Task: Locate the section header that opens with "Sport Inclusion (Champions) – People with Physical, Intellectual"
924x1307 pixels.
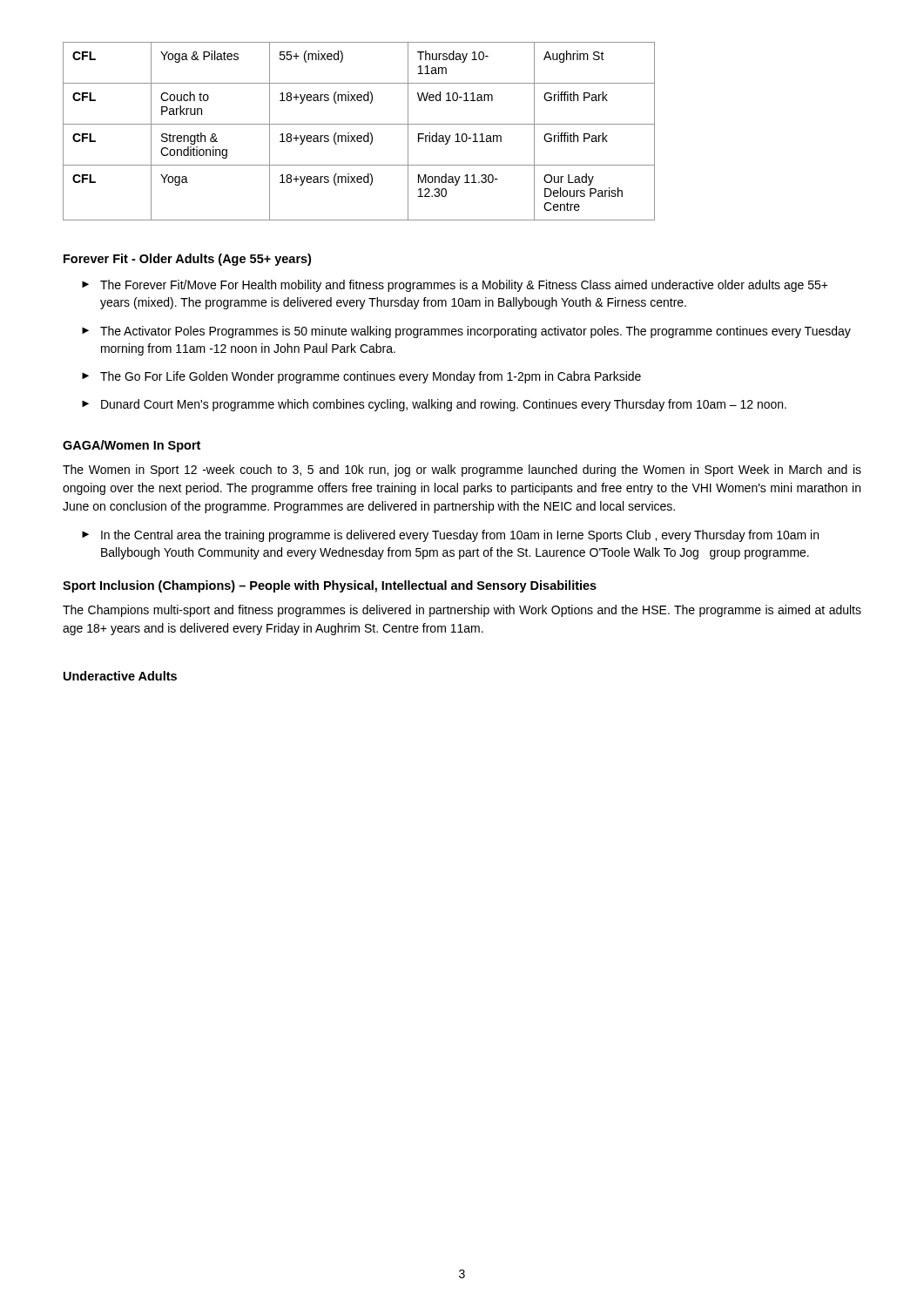Action: [x=330, y=586]
